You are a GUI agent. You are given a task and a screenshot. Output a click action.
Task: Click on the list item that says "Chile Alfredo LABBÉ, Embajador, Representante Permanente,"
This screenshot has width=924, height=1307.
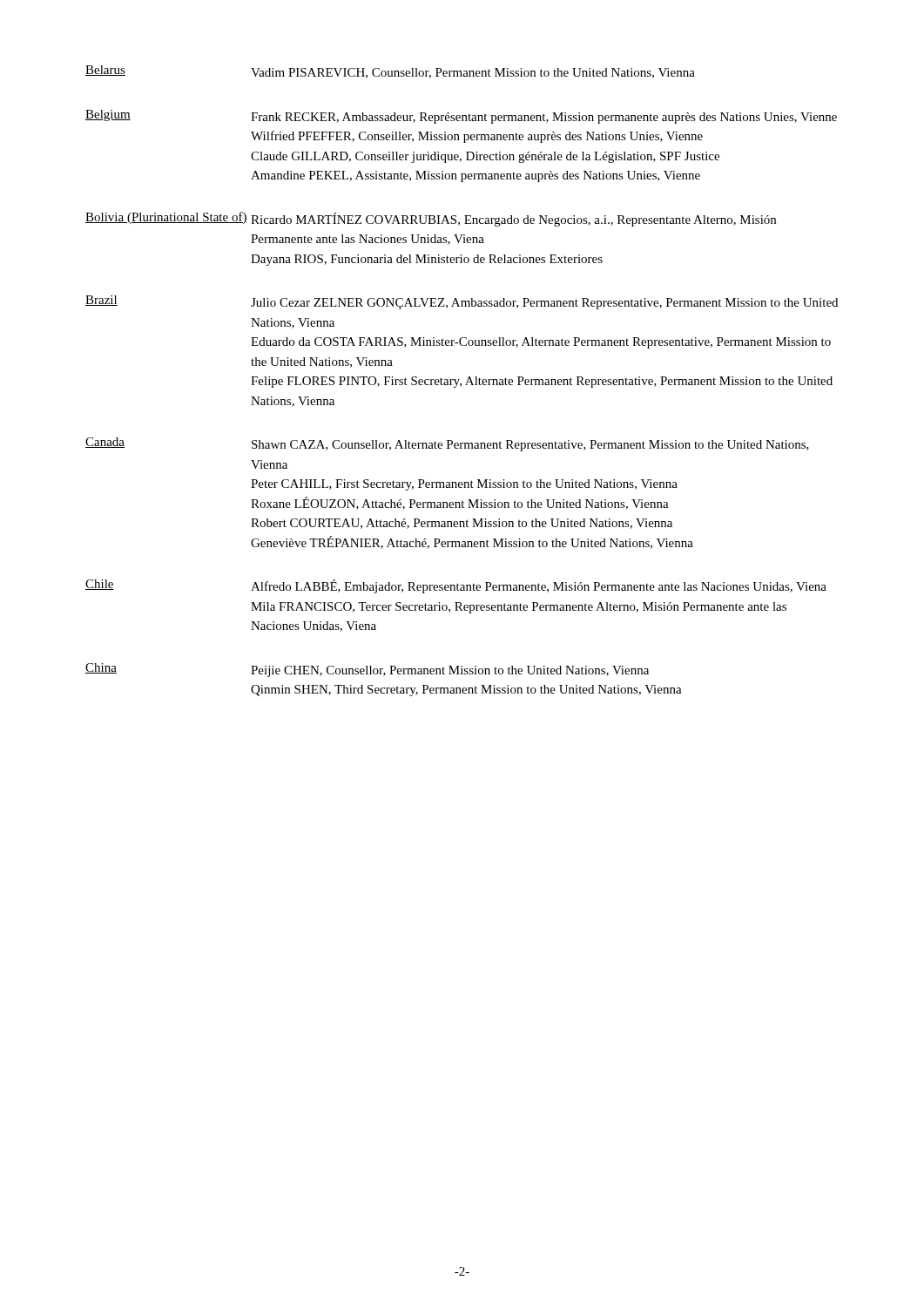click(x=462, y=606)
